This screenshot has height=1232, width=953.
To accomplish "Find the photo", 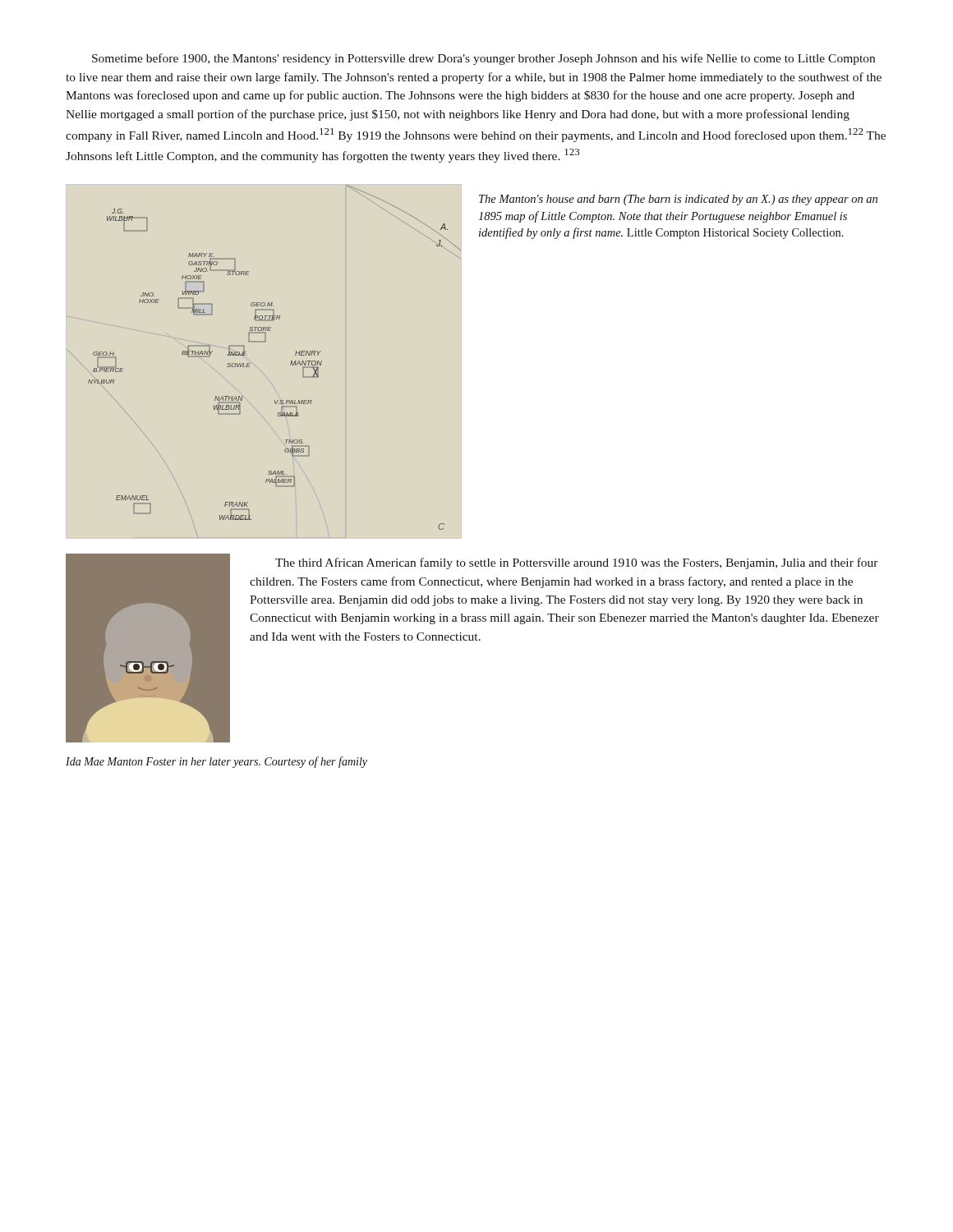I will 148,648.
